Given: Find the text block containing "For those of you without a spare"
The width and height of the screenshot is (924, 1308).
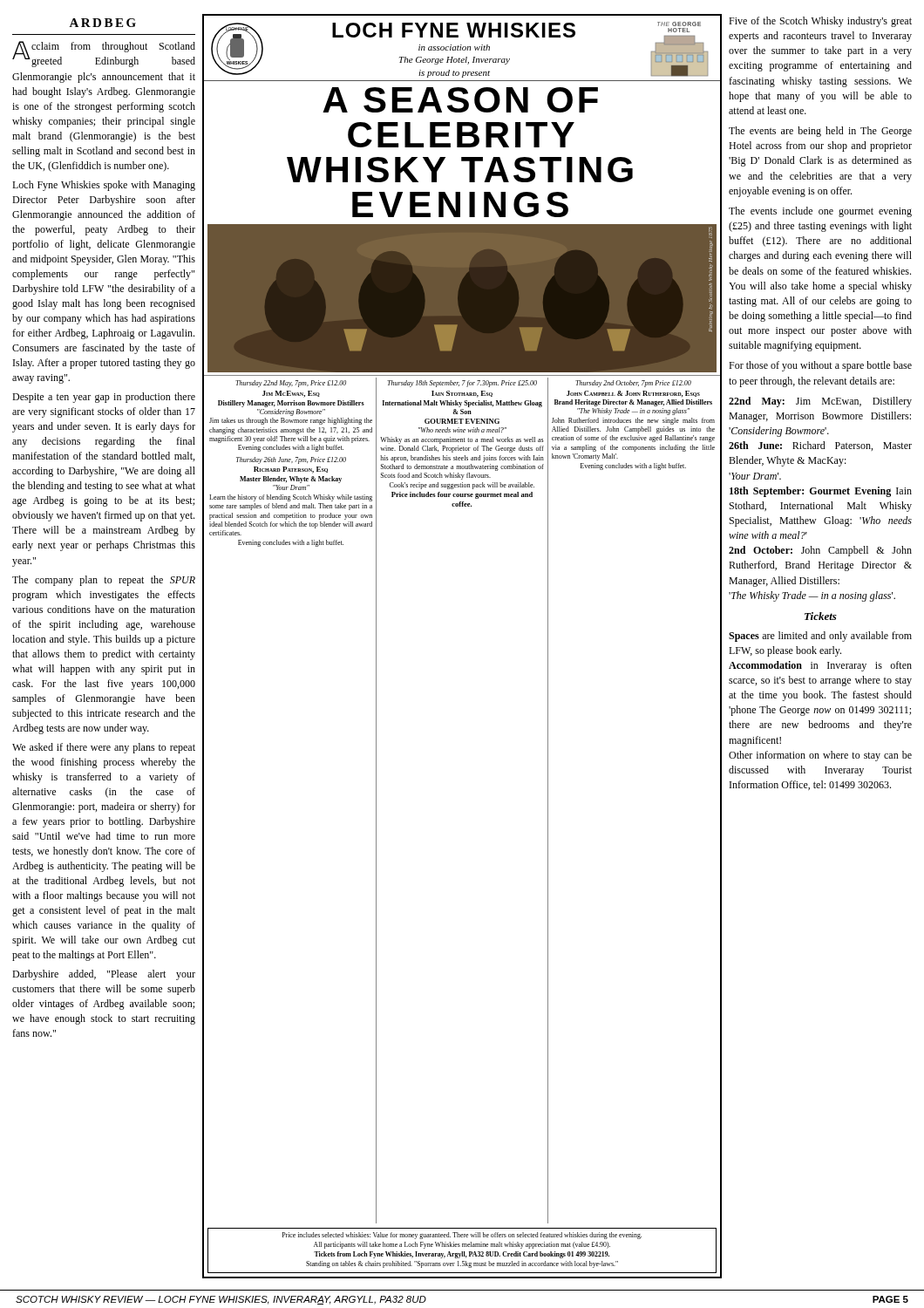Looking at the screenshot, I should tap(820, 373).
